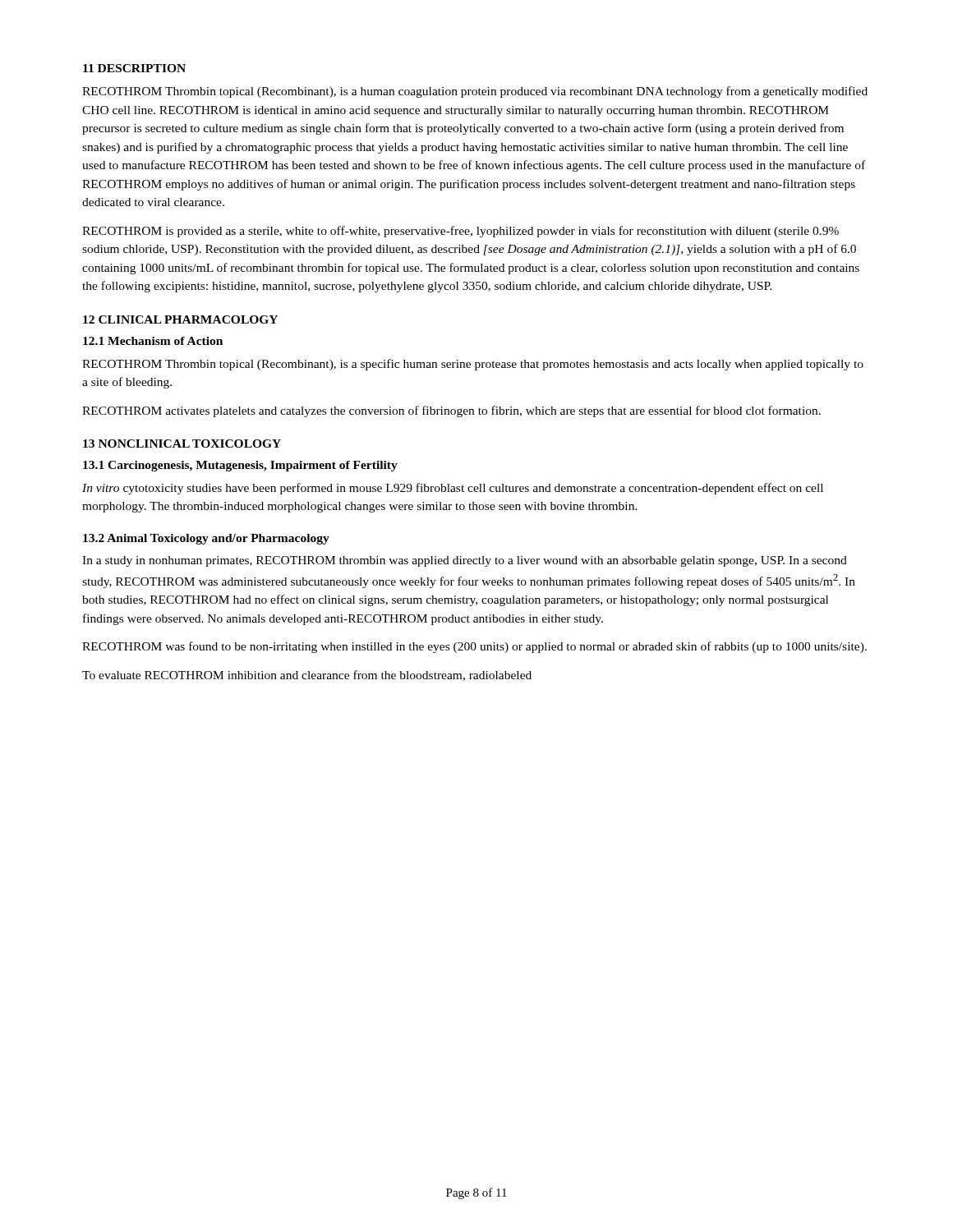This screenshot has height=1232, width=953.
Task: Find the region starting "12 CLINICAL PHARMACOLOGY"
Action: click(x=180, y=319)
